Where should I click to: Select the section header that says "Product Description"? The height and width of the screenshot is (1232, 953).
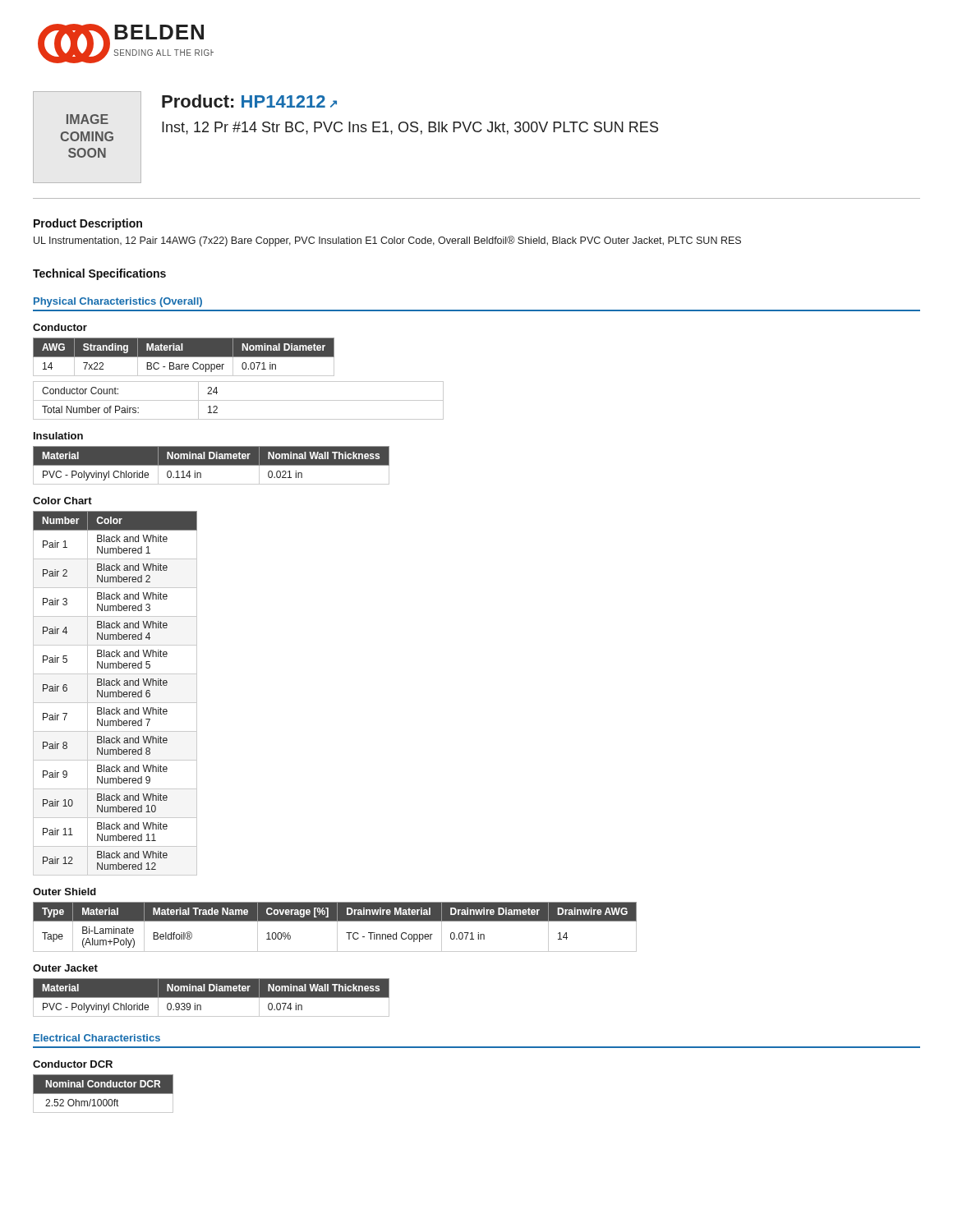click(x=88, y=223)
